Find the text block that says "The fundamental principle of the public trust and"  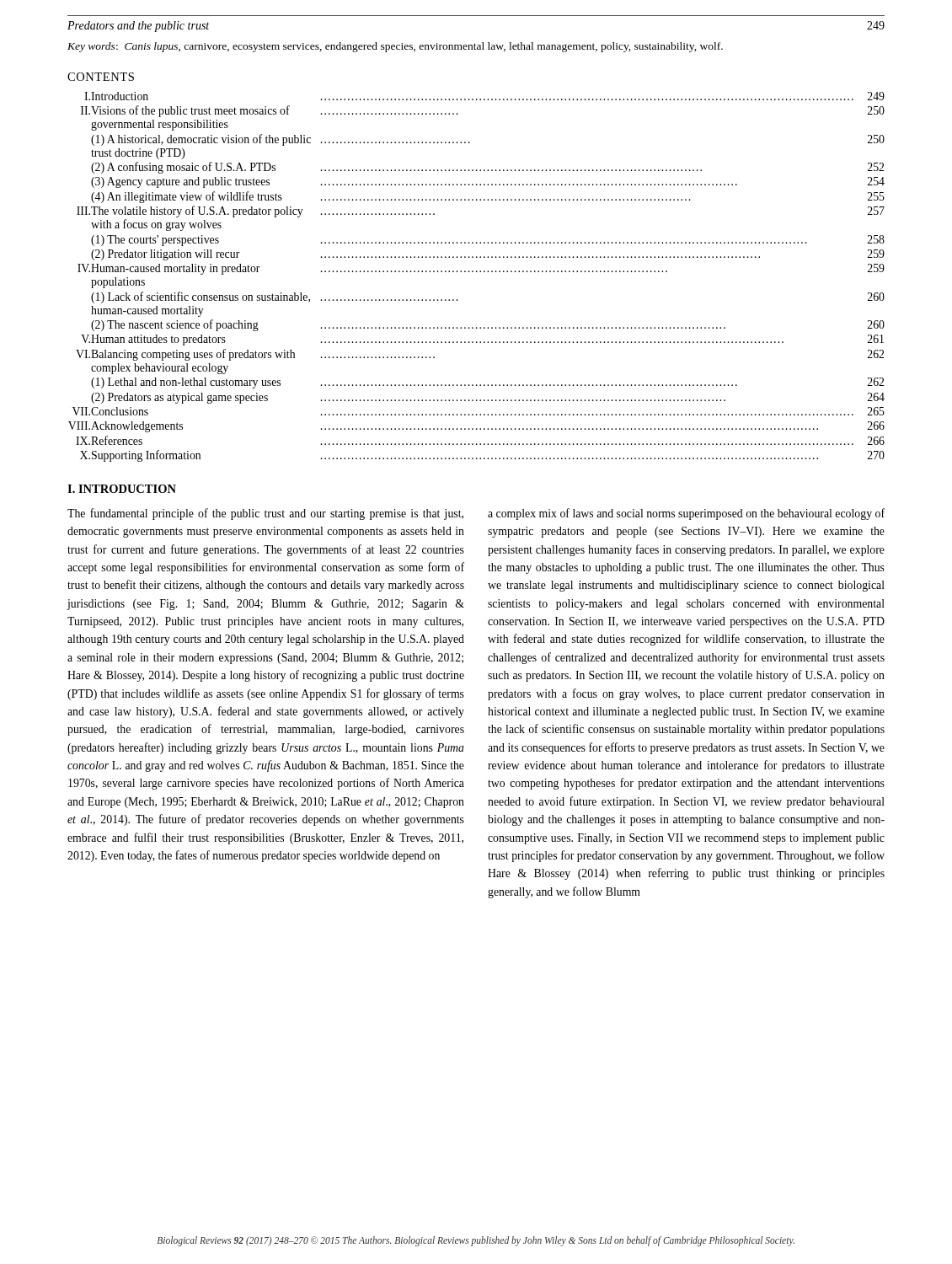[x=266, y=685]
